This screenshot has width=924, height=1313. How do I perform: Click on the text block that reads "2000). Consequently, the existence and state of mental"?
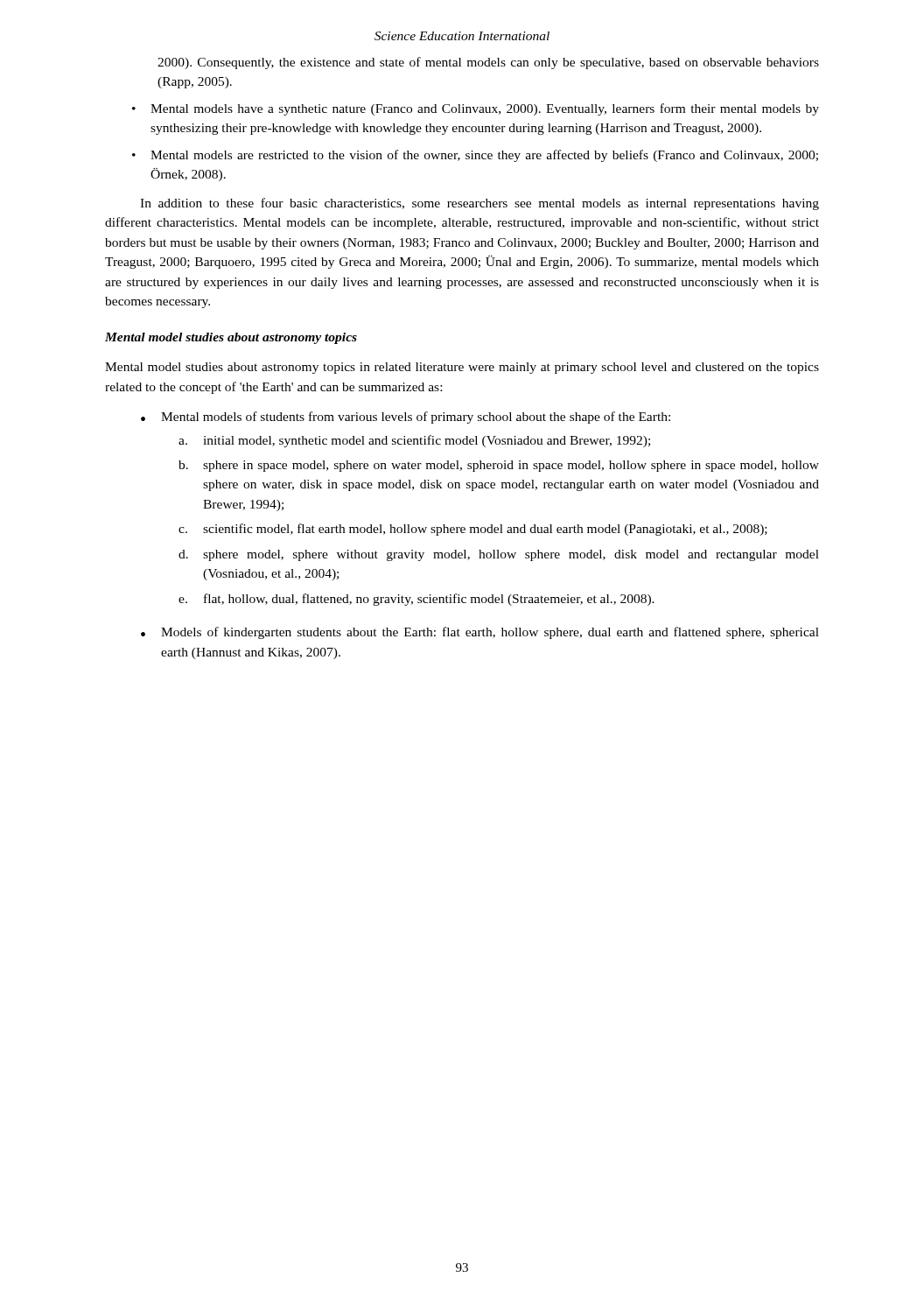(x=488, y=71)
